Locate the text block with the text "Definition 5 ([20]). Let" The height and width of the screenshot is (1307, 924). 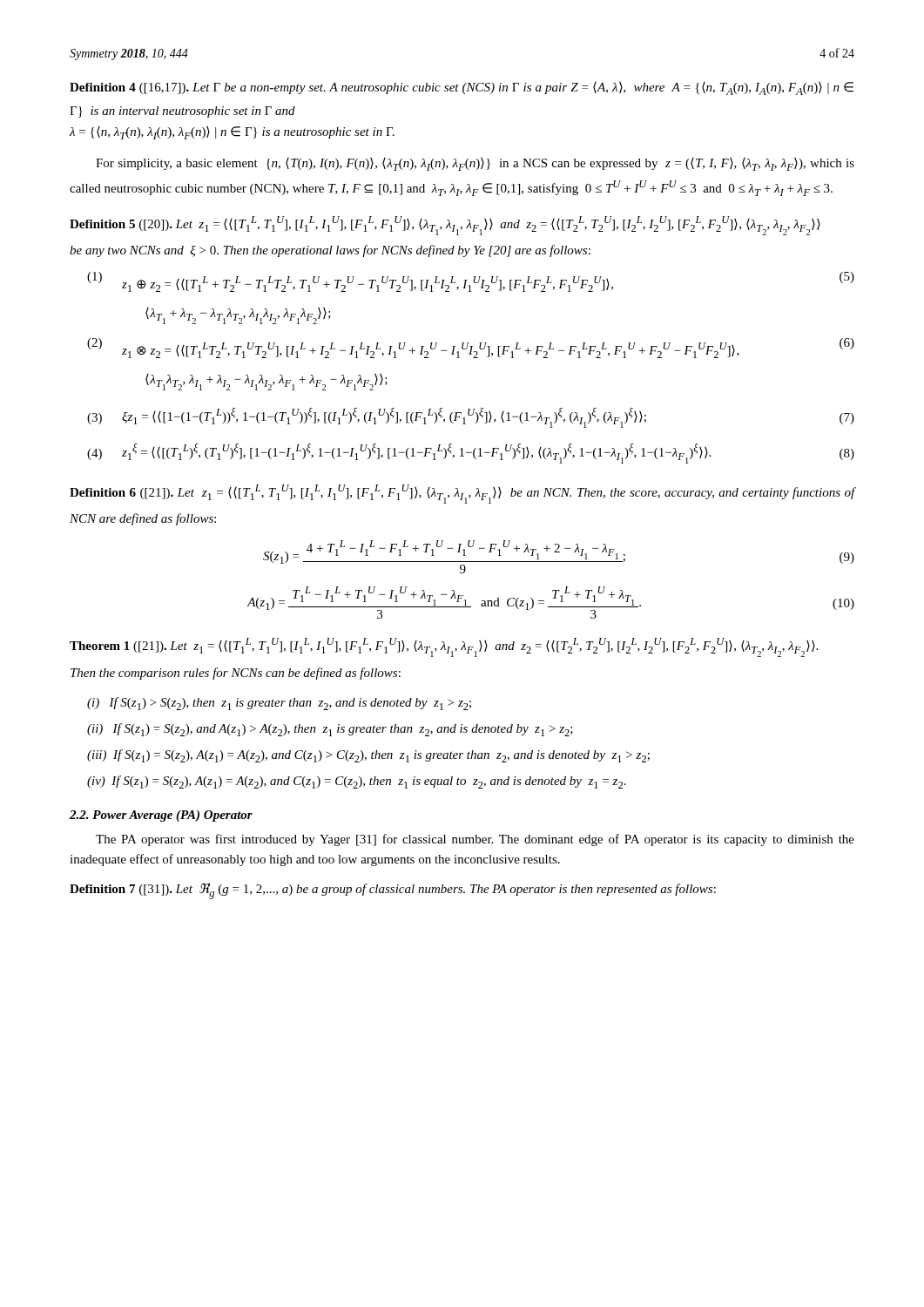click(x=445, y=235)
